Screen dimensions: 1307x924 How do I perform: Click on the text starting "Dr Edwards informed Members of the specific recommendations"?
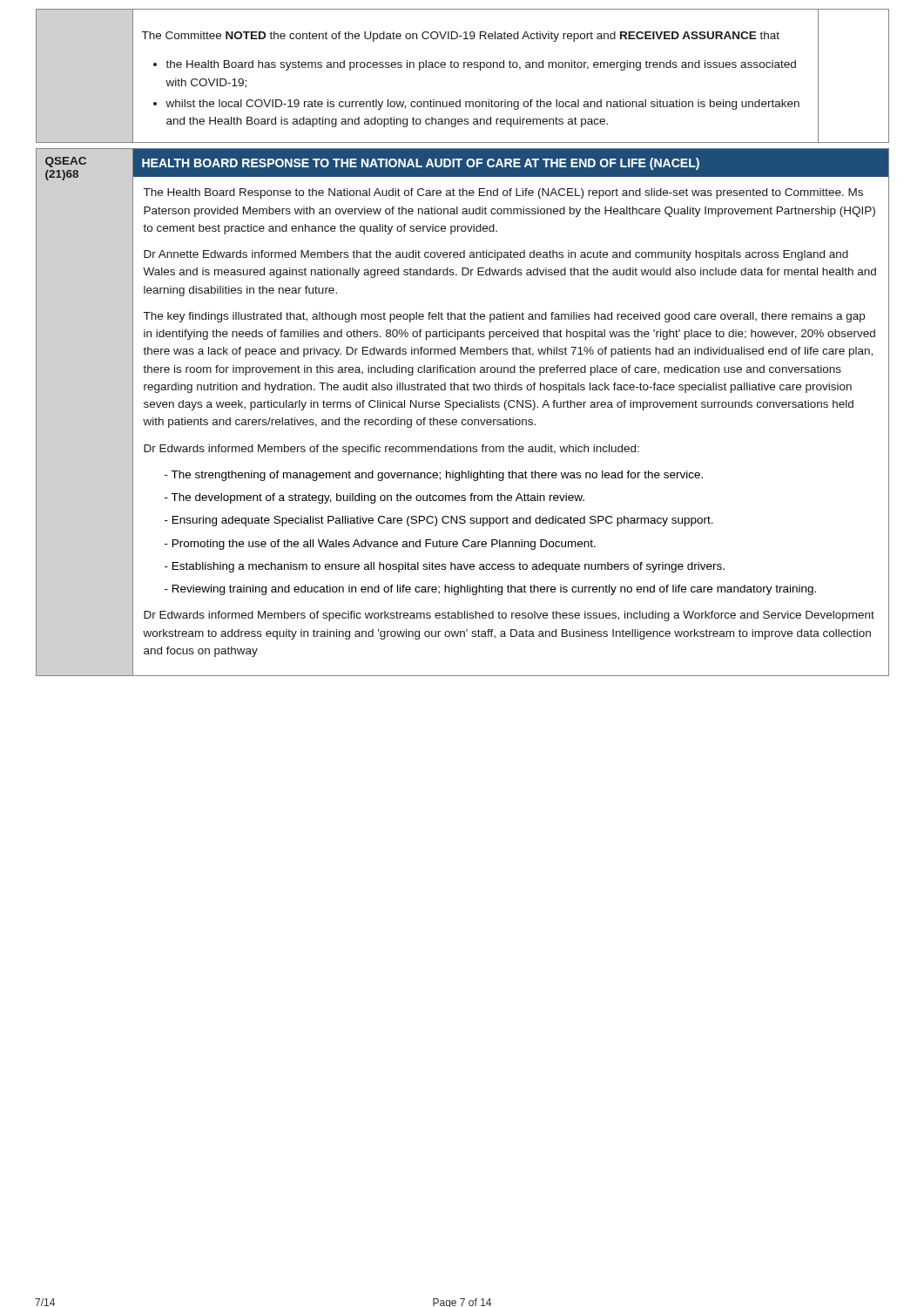510,448
